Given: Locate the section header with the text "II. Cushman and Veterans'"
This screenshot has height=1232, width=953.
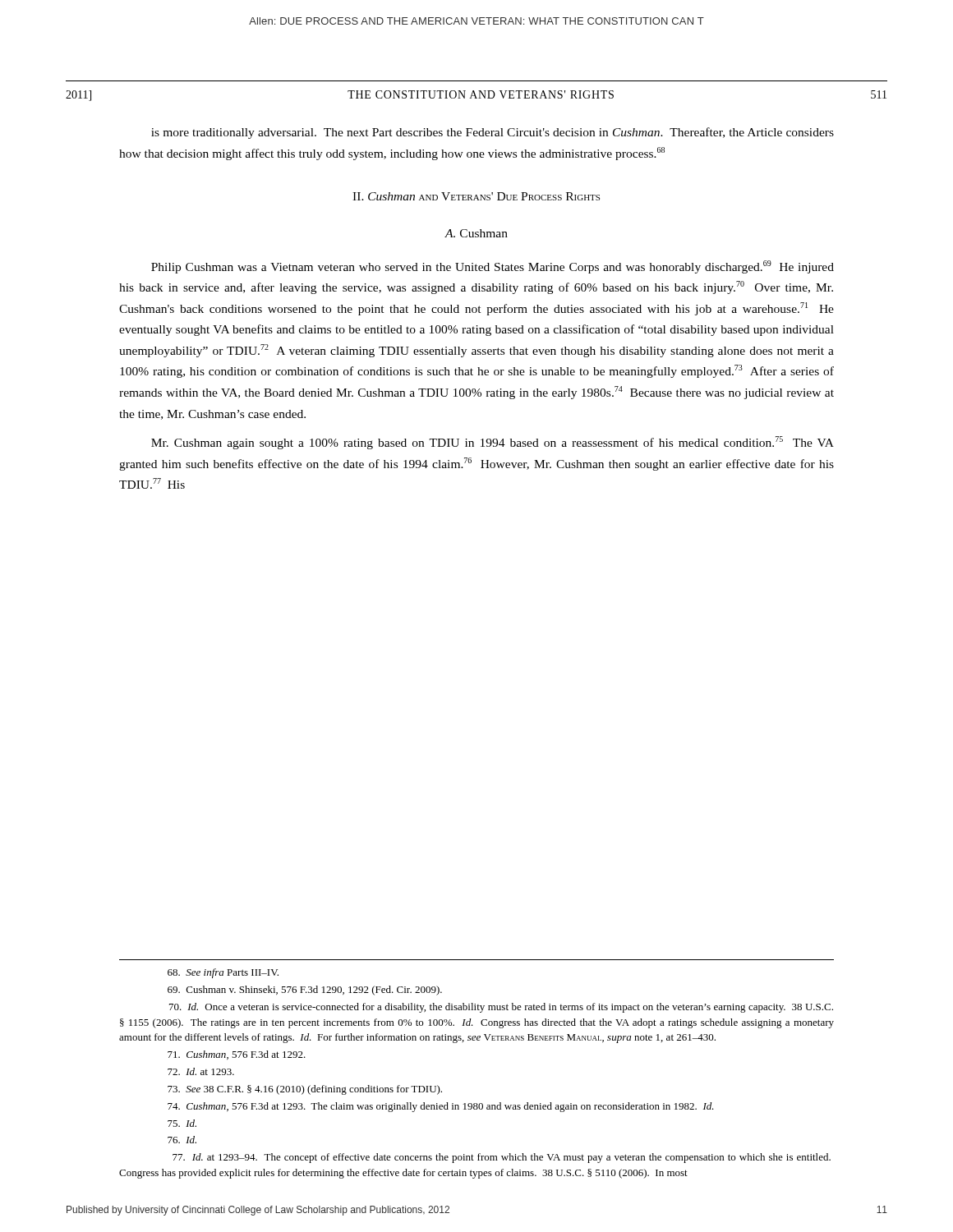Looking at the screenshot, I should point(476,196).
